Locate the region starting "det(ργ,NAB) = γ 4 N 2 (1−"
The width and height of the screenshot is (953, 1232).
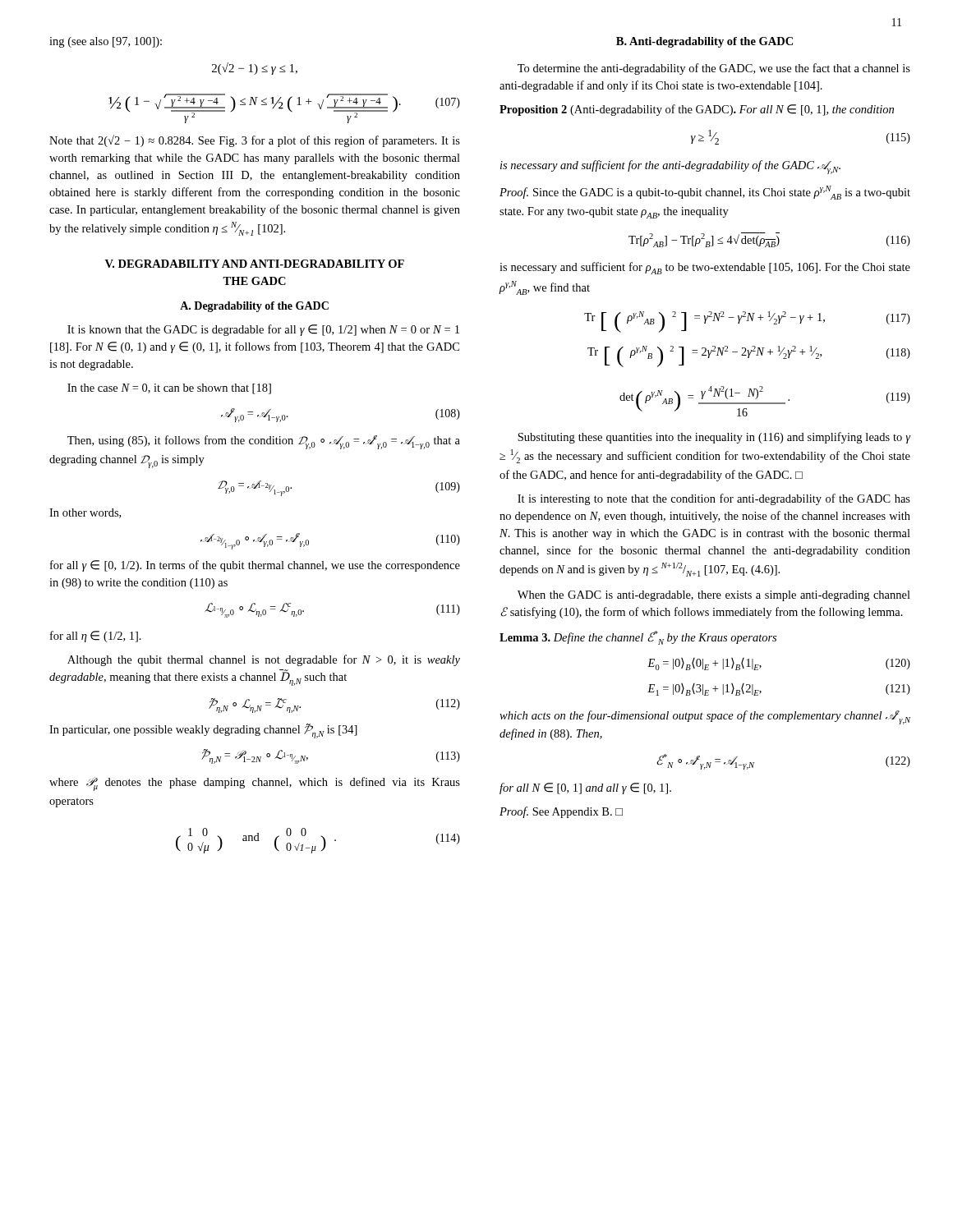(x=765, y=398)
